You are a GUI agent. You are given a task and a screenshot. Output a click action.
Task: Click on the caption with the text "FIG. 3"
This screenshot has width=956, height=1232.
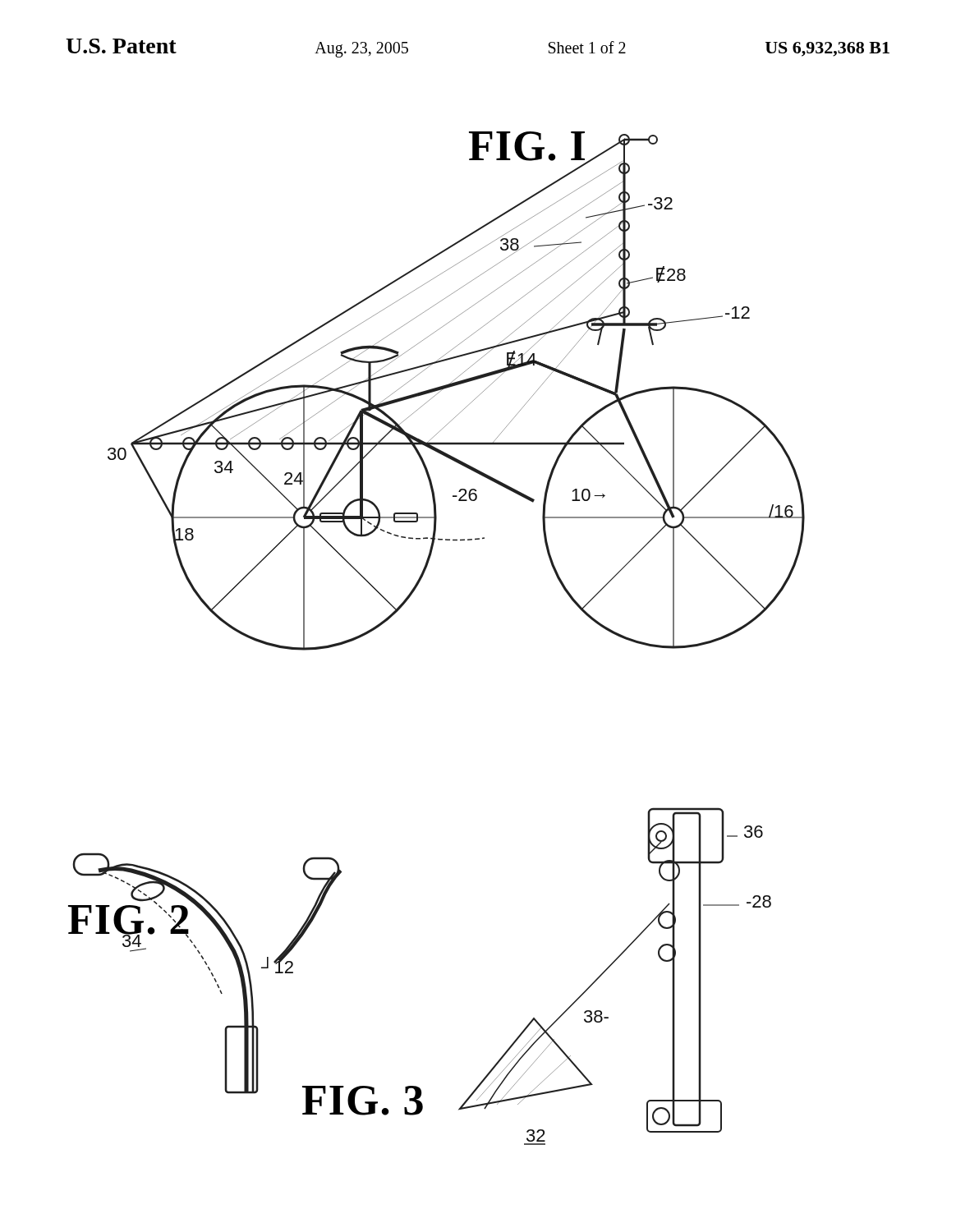click(363, 1100)
